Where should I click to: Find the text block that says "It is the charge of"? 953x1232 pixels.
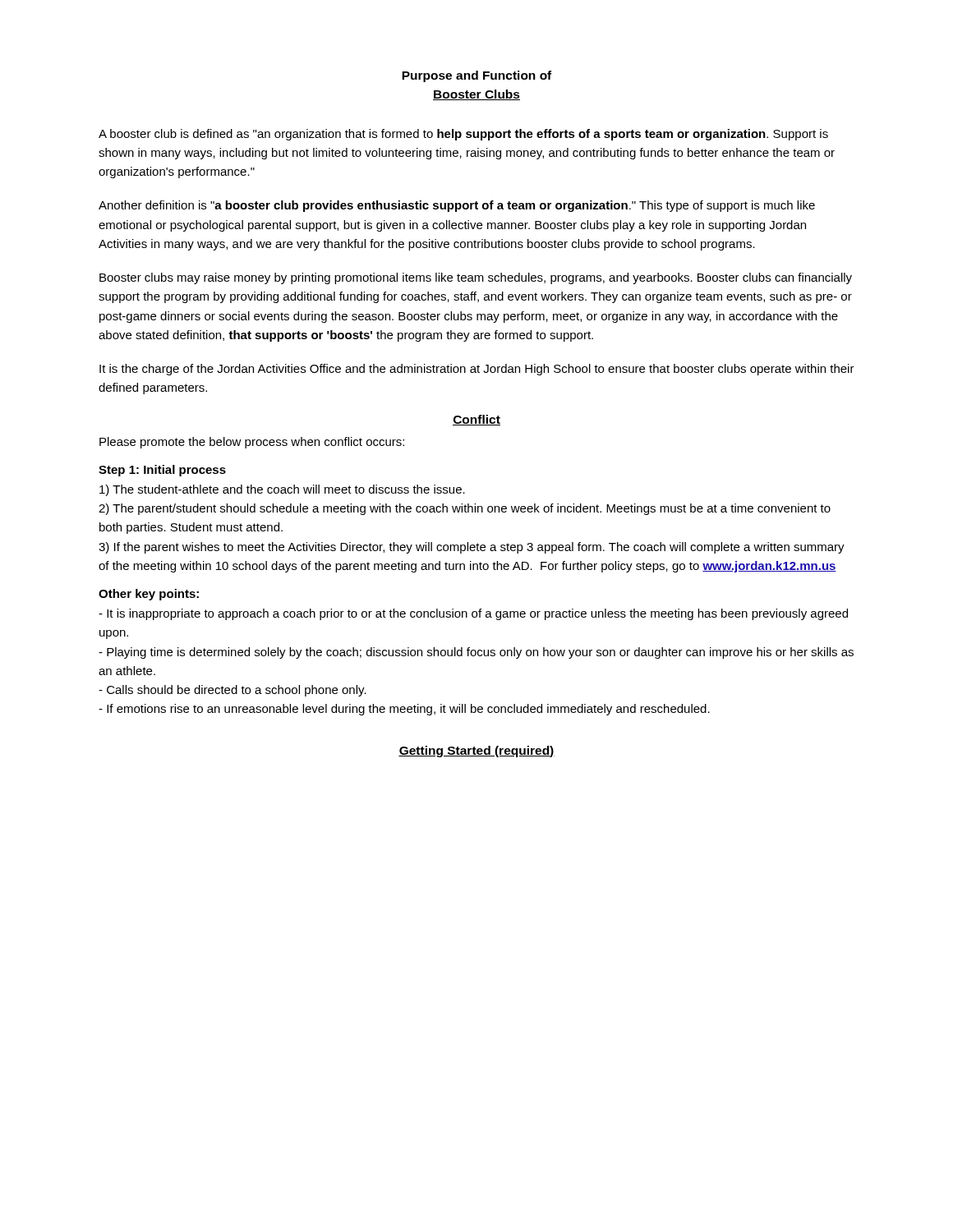pyautogui.click(x=476, y=378)
